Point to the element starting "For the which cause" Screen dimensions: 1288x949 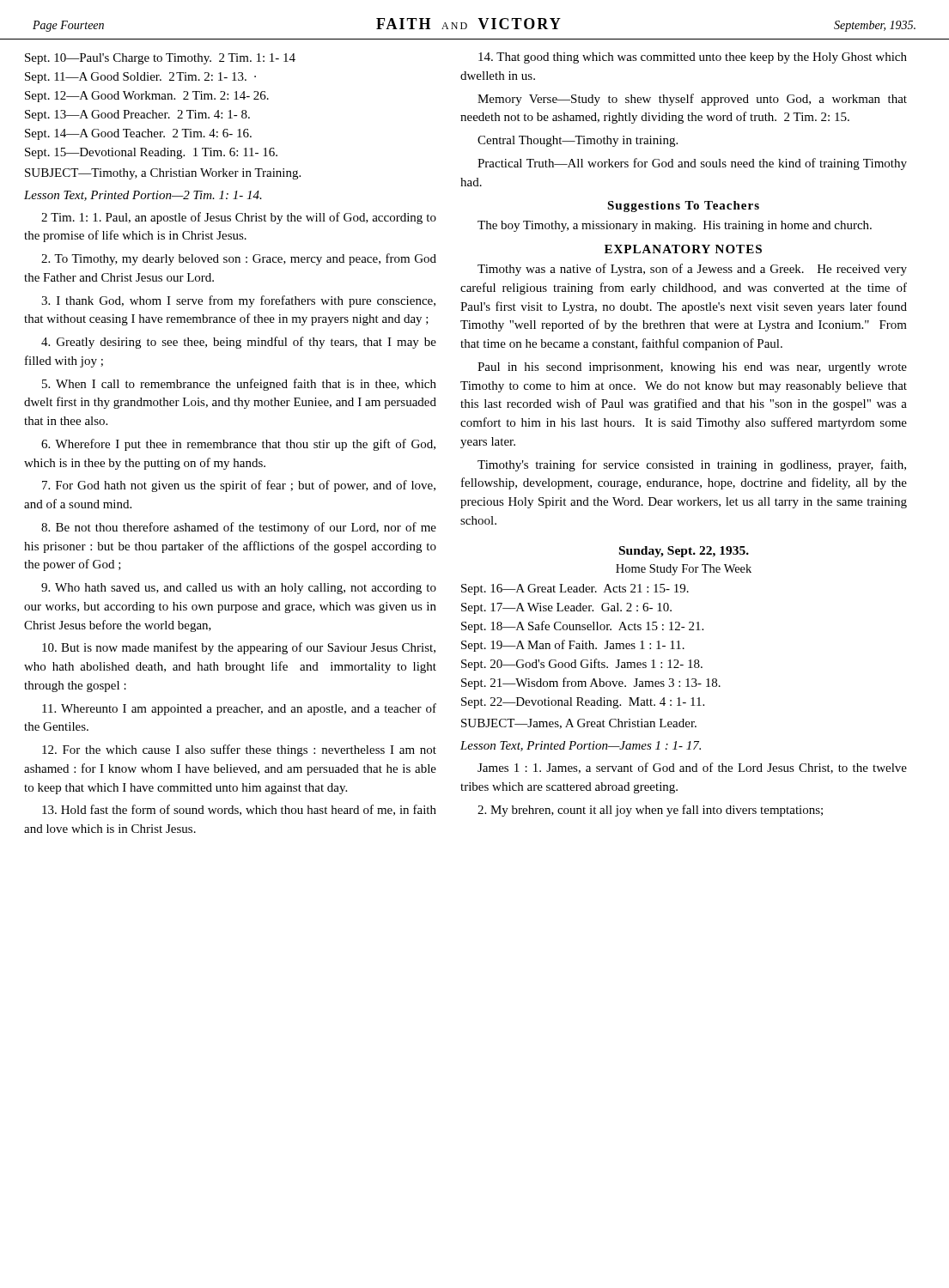pos(230,768)
